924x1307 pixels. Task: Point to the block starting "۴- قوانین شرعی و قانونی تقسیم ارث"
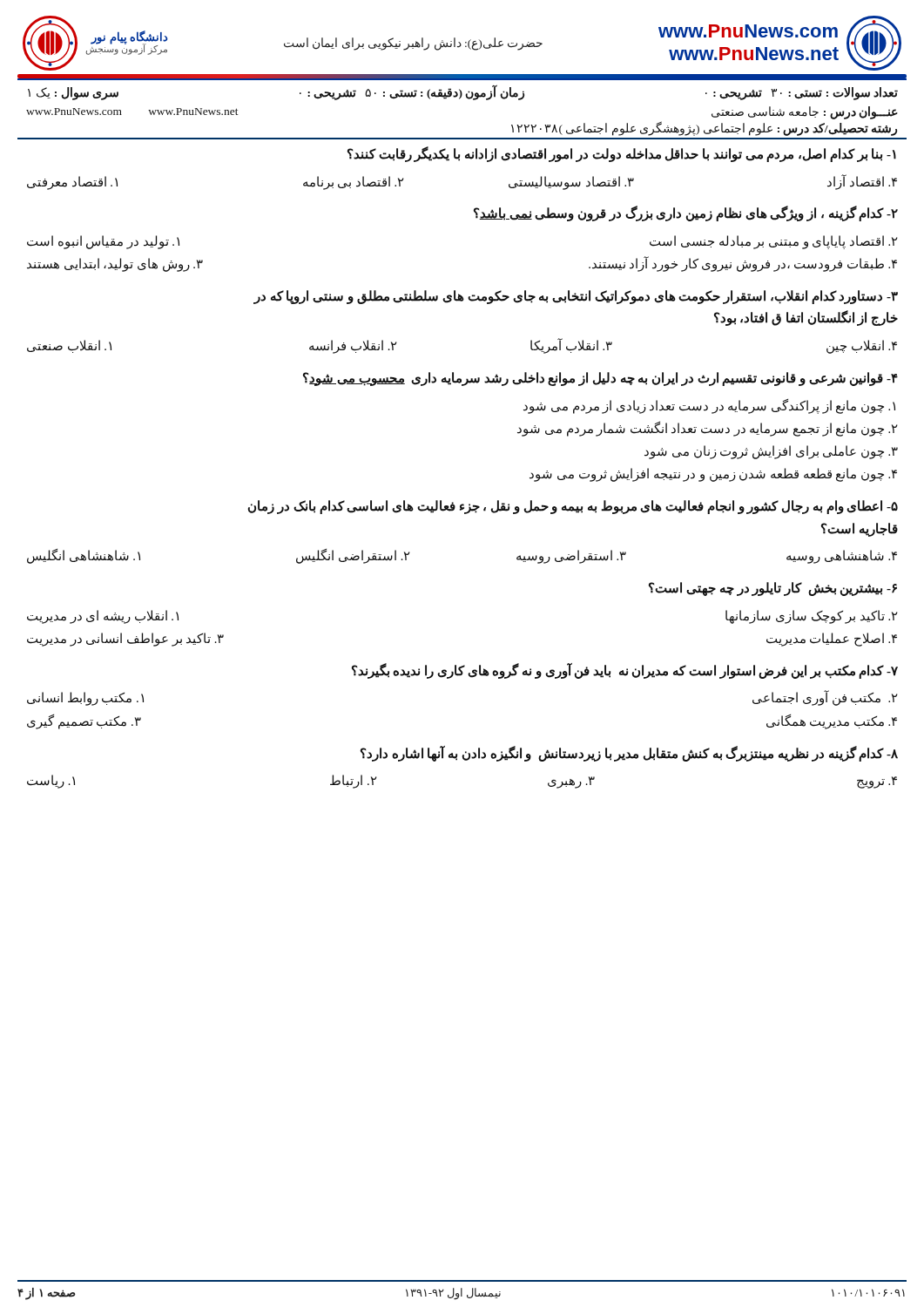click(600, 379)
